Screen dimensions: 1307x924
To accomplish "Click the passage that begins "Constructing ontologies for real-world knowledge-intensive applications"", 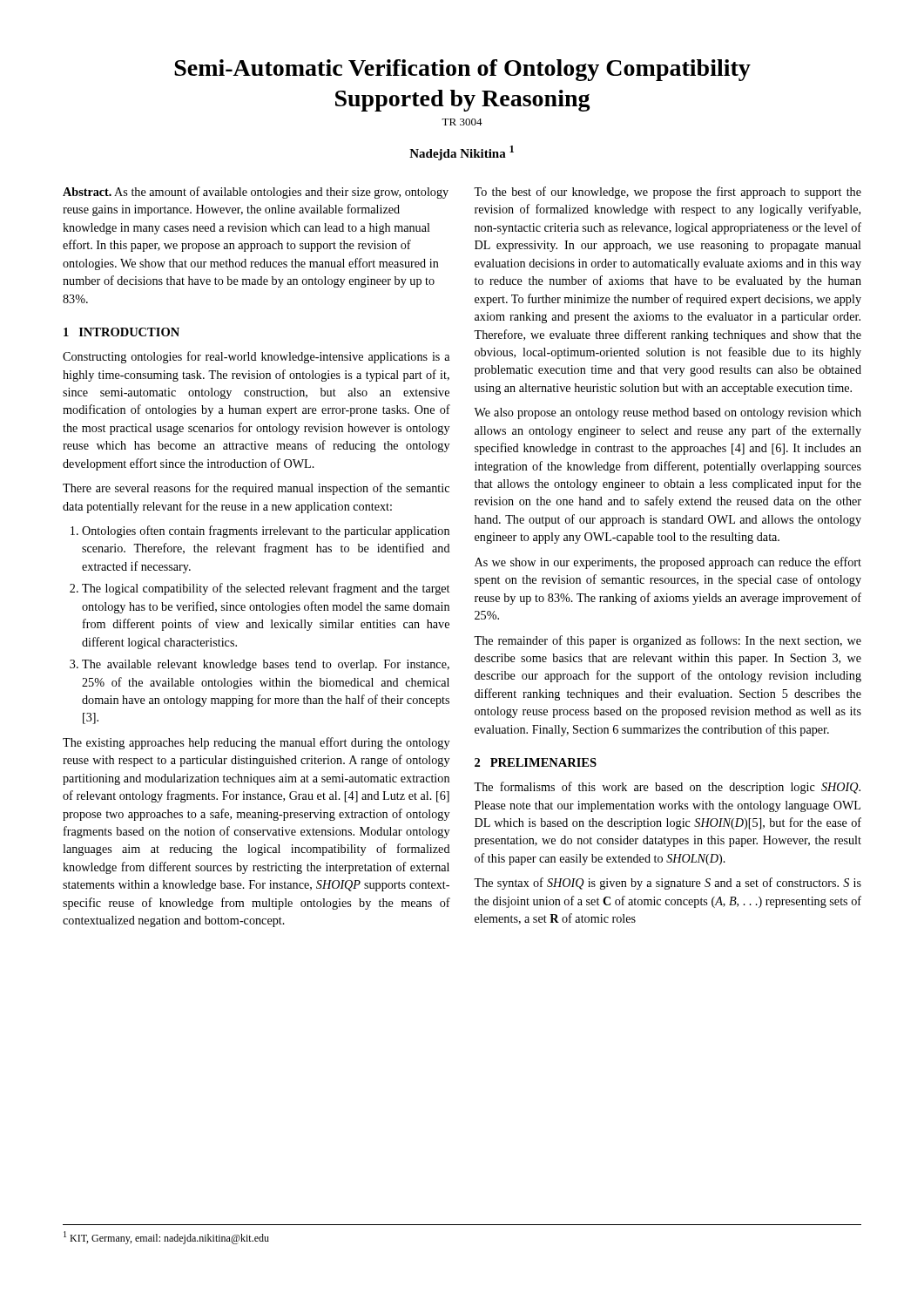I will pos(256,410).
